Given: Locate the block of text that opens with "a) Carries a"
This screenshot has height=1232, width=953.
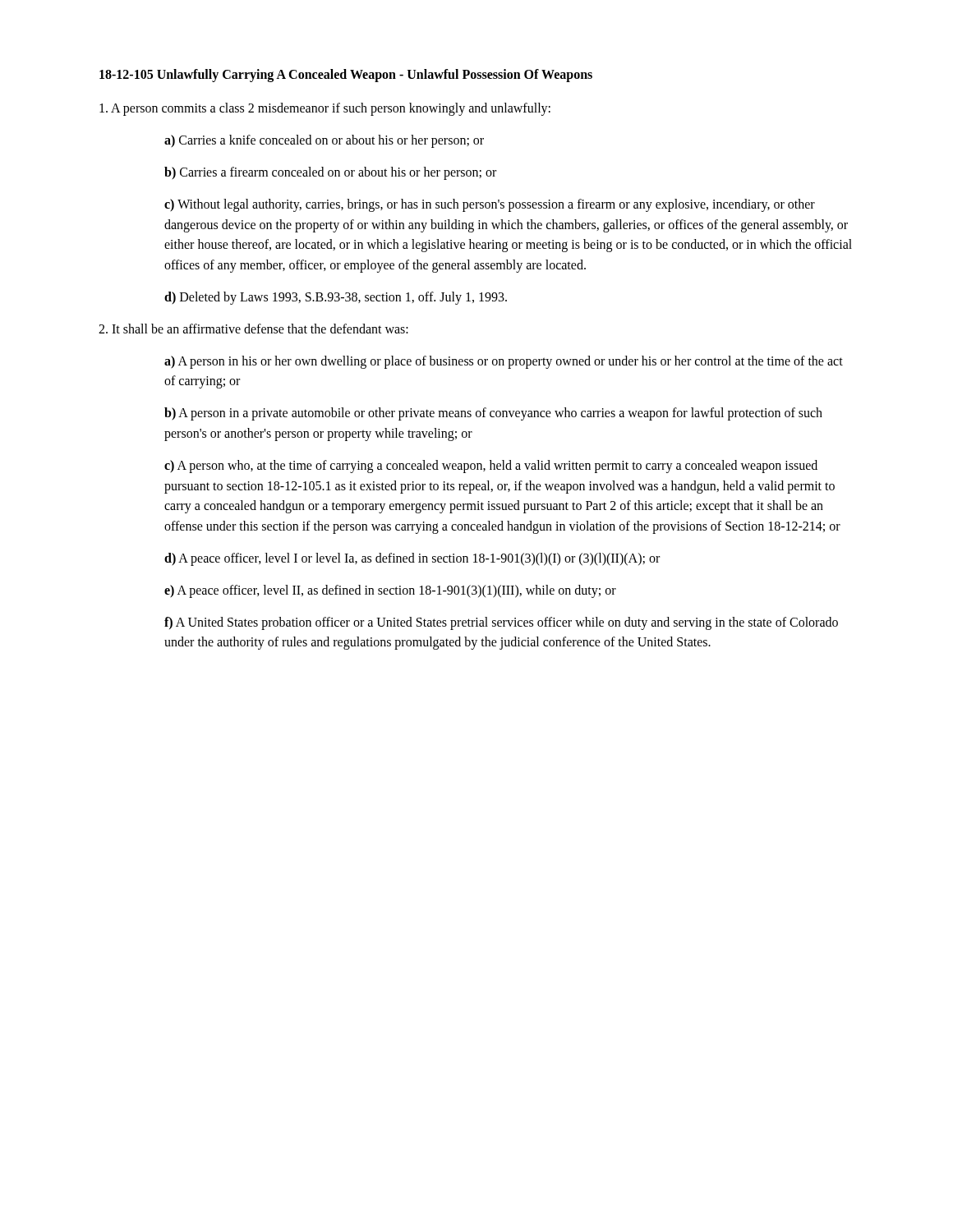Looking at the screenshot, I should 324,140.
